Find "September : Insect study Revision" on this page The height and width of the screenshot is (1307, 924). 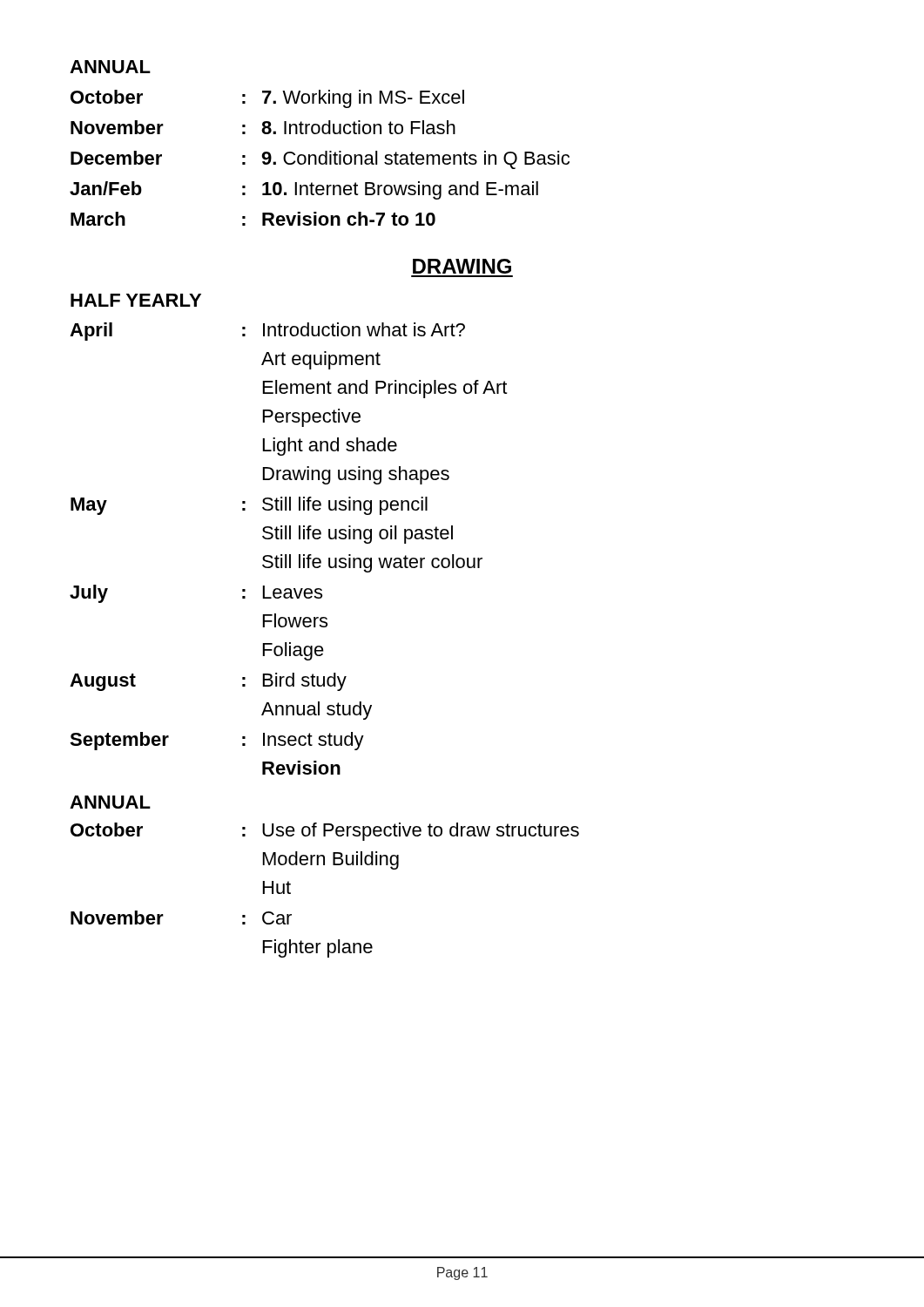point(108,741)
